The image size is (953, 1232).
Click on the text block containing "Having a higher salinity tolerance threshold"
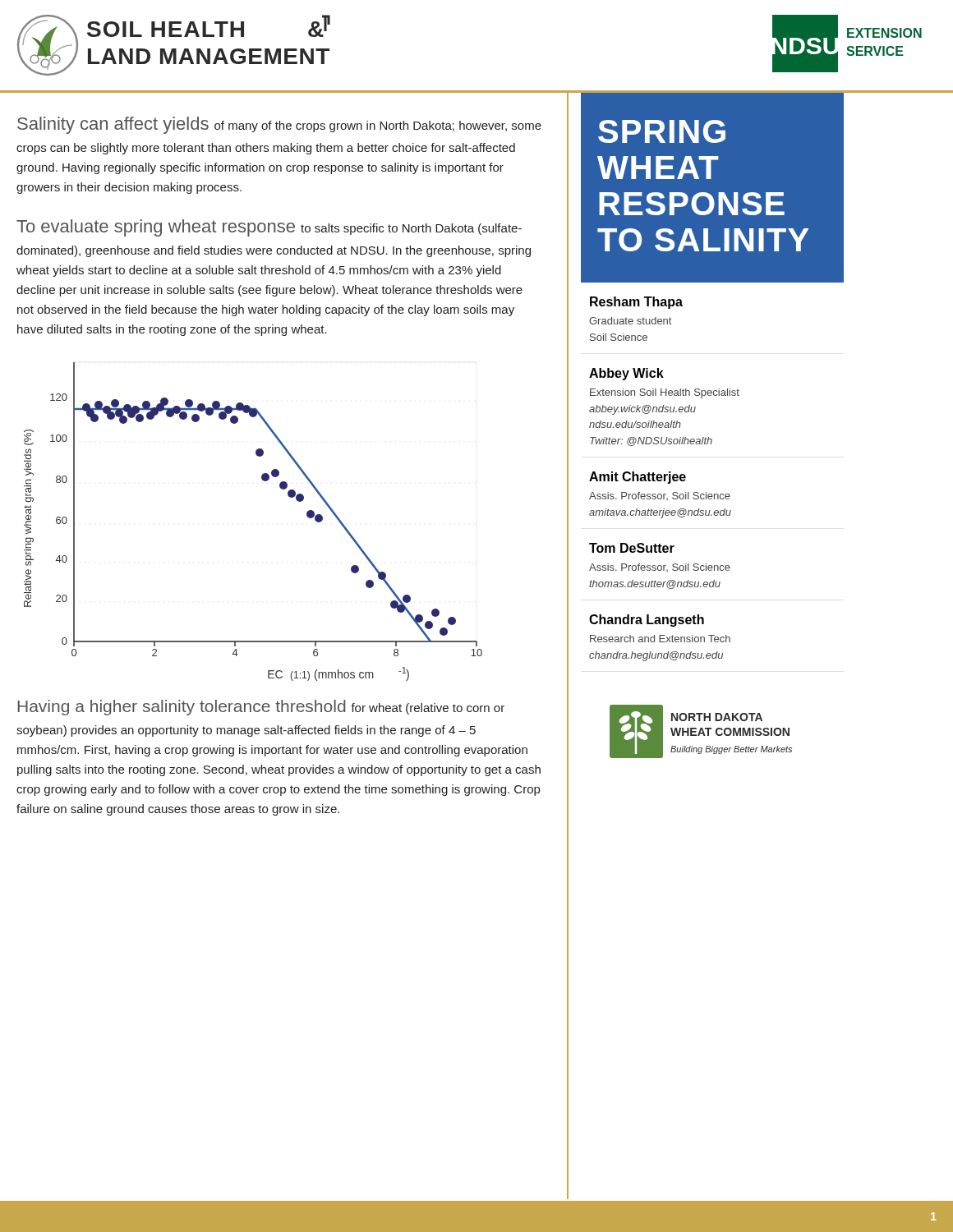pyautogui.click(x=279, y=756)
